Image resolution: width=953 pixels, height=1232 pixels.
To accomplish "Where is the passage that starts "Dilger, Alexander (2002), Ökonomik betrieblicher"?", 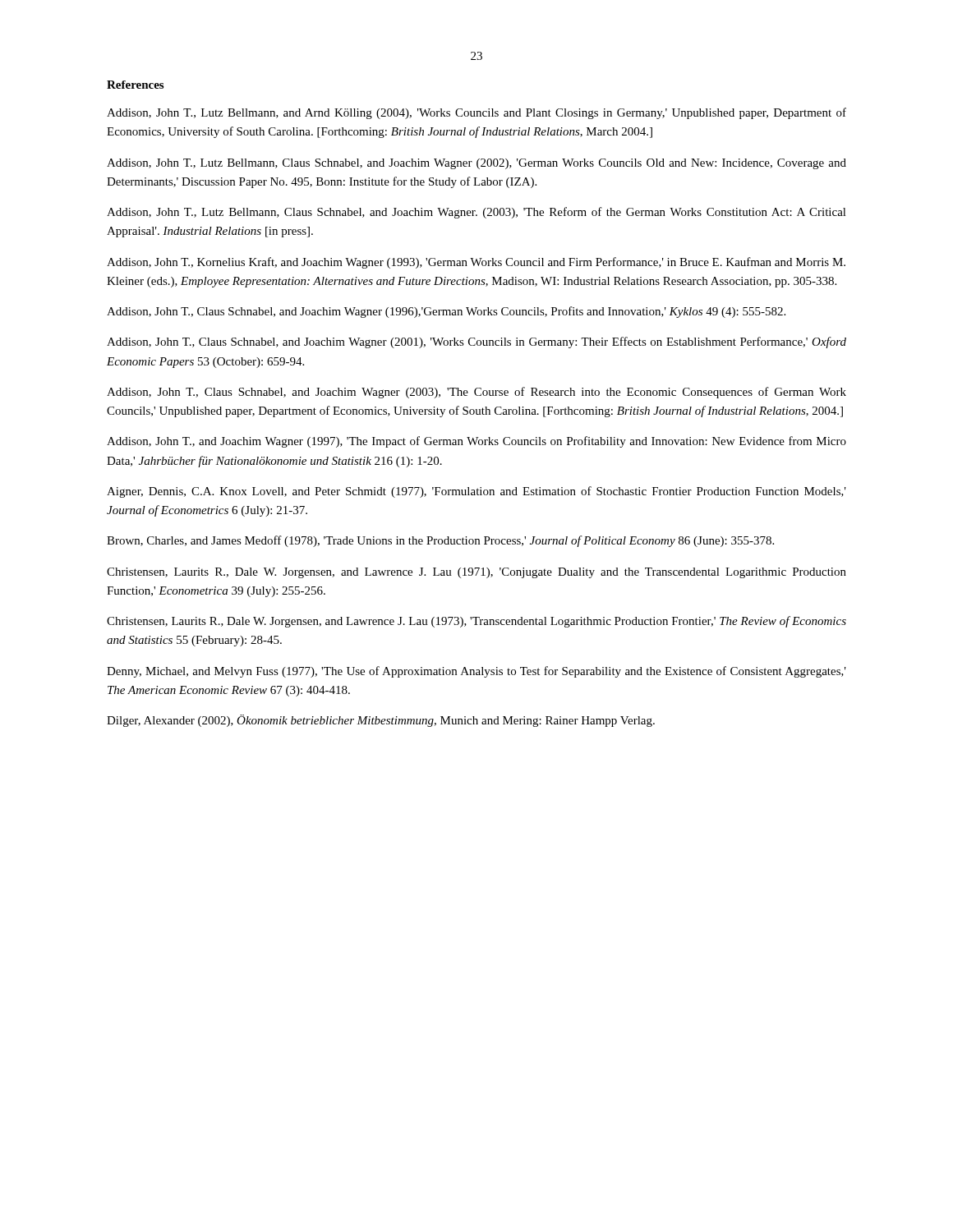I will pos(381,720).
